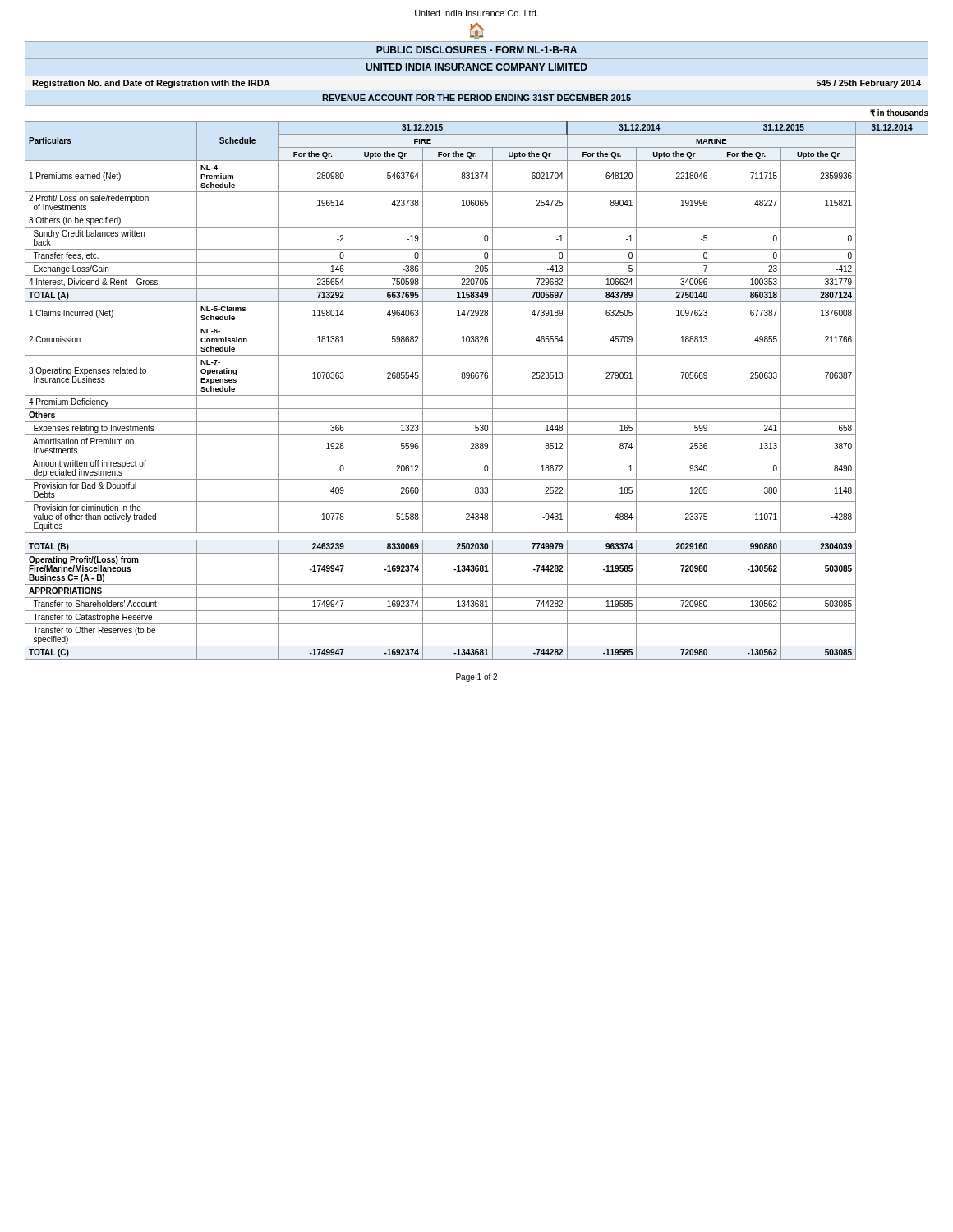Screen dimensions: 1232x953
Task: Select the section header that reads "REVENUE ACCOUNT FOR THE PERIOD ENDING 31ST"
Action: (x=476, y=98)
